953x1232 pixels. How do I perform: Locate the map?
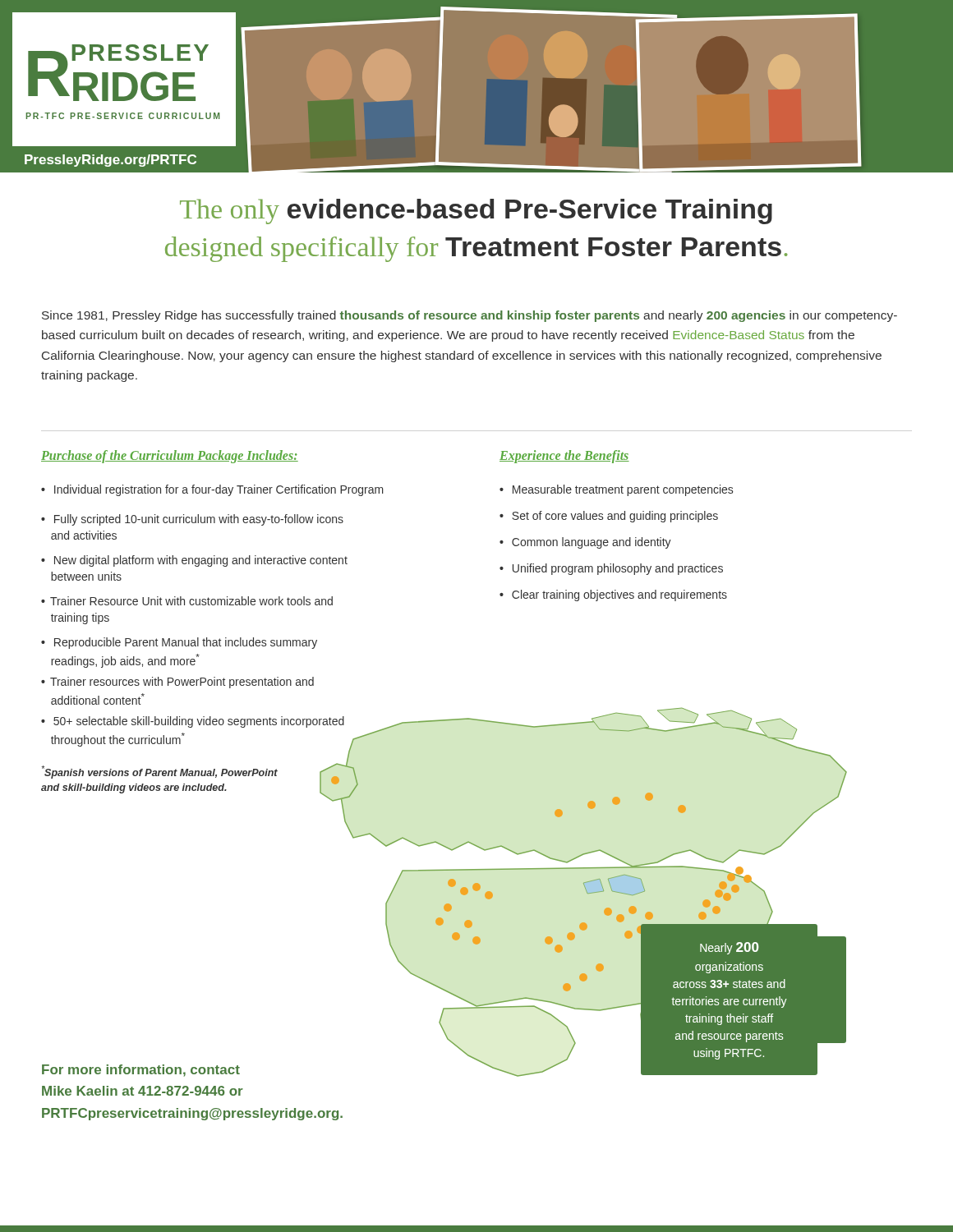coord(620,945)
